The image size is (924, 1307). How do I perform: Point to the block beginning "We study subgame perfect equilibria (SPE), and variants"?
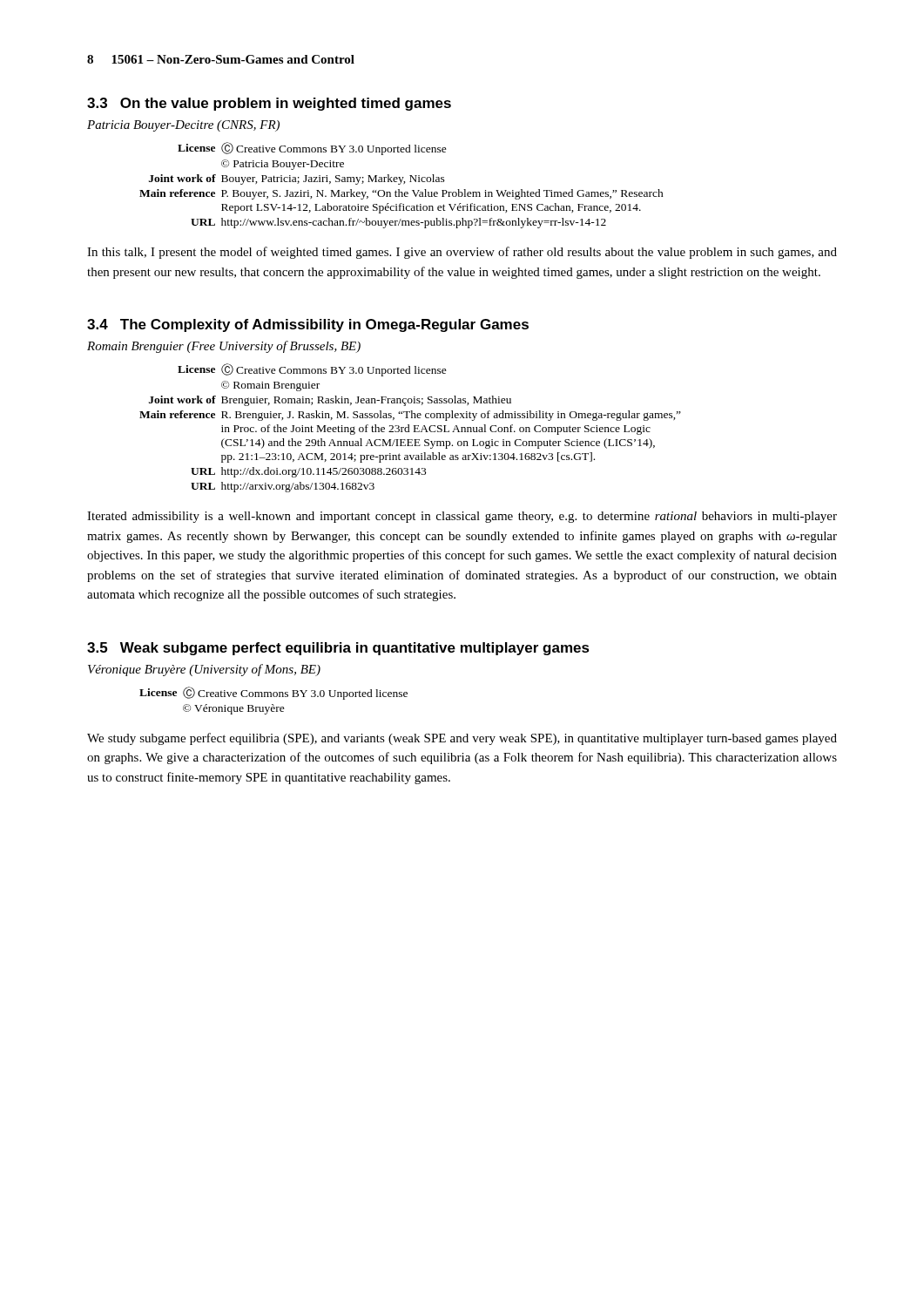pos(462,757)
